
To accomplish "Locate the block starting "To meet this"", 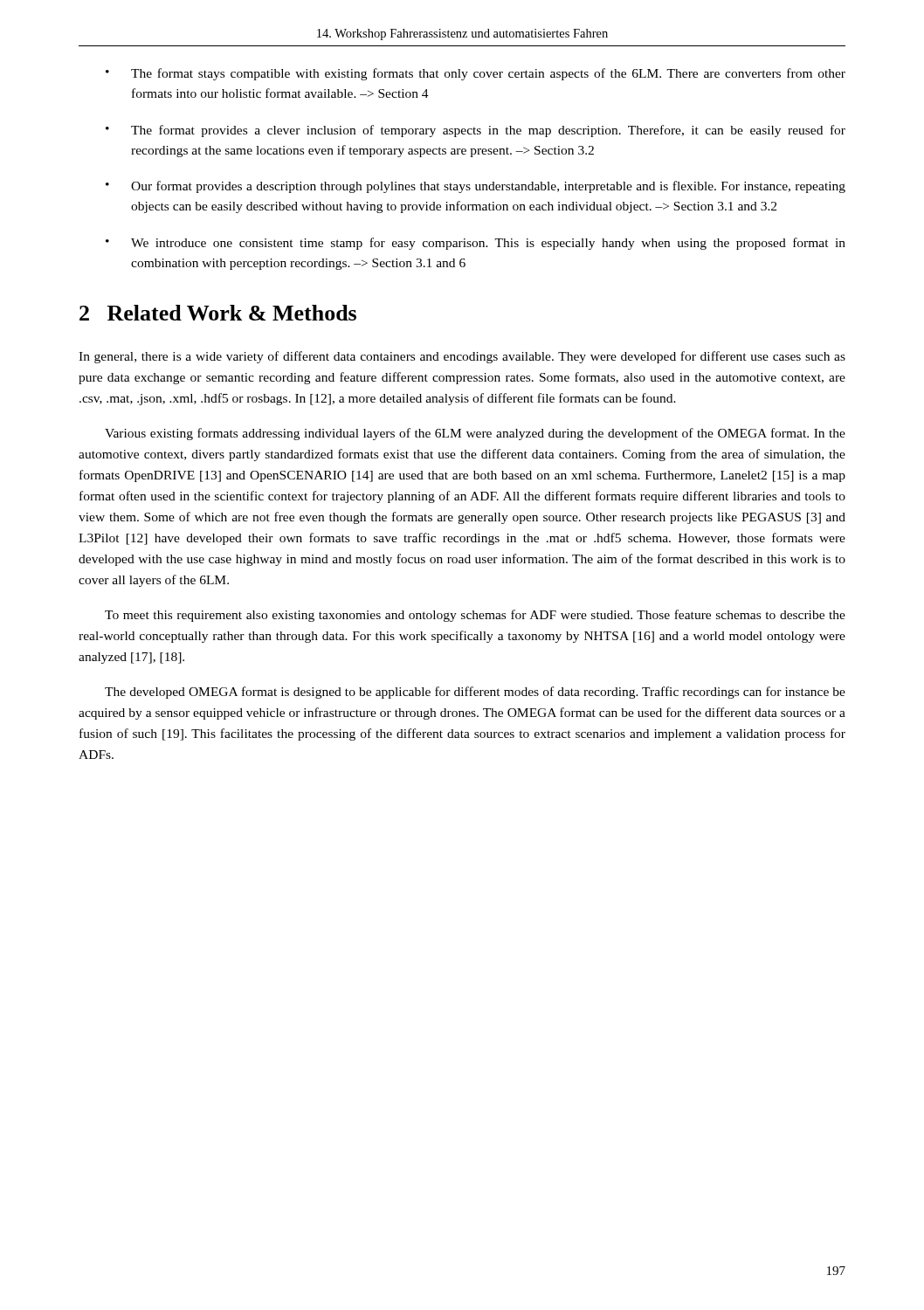I will (x=462, y=635).
